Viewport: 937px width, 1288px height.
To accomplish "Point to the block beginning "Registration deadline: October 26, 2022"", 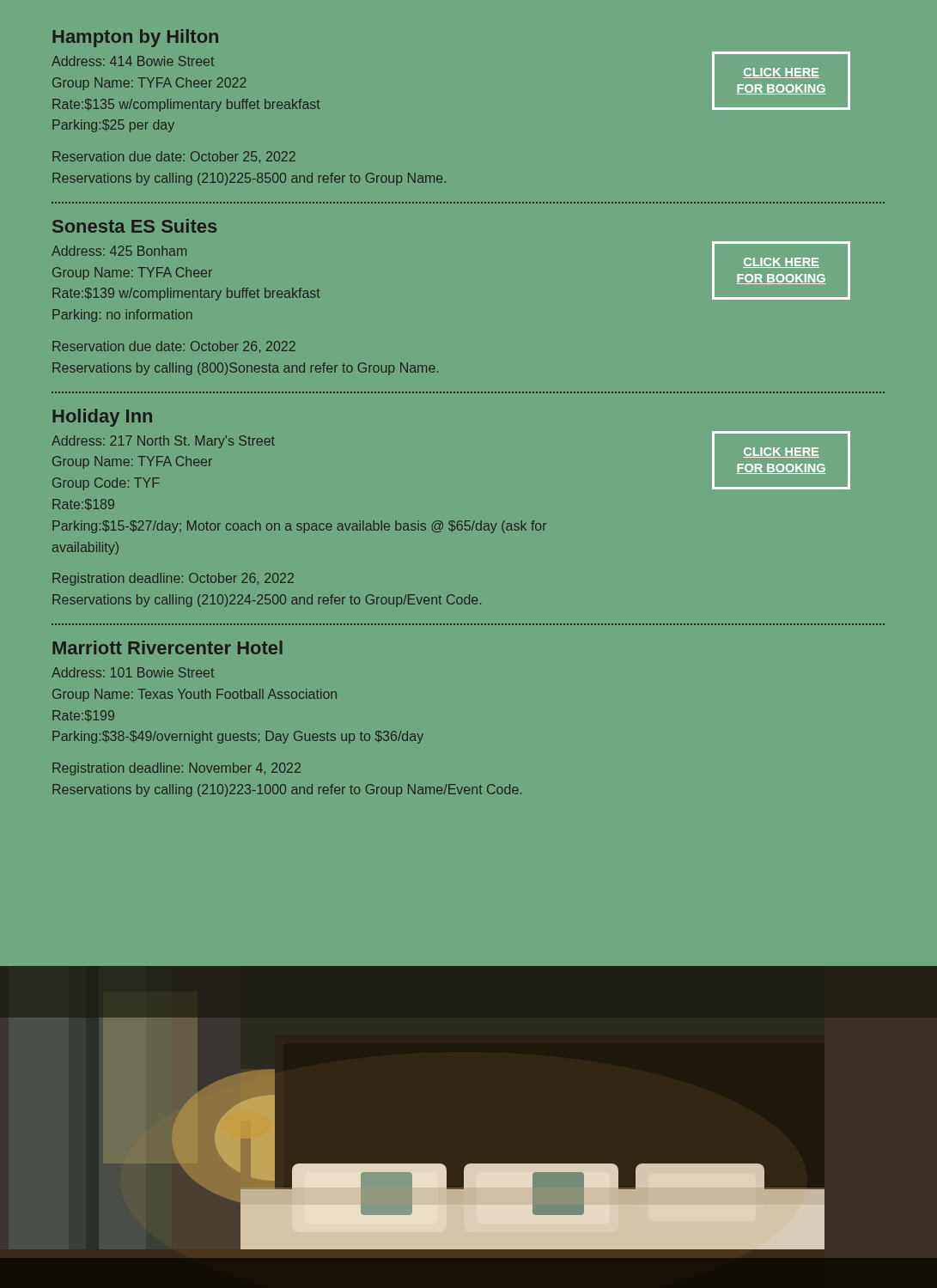I will (267, 589).
